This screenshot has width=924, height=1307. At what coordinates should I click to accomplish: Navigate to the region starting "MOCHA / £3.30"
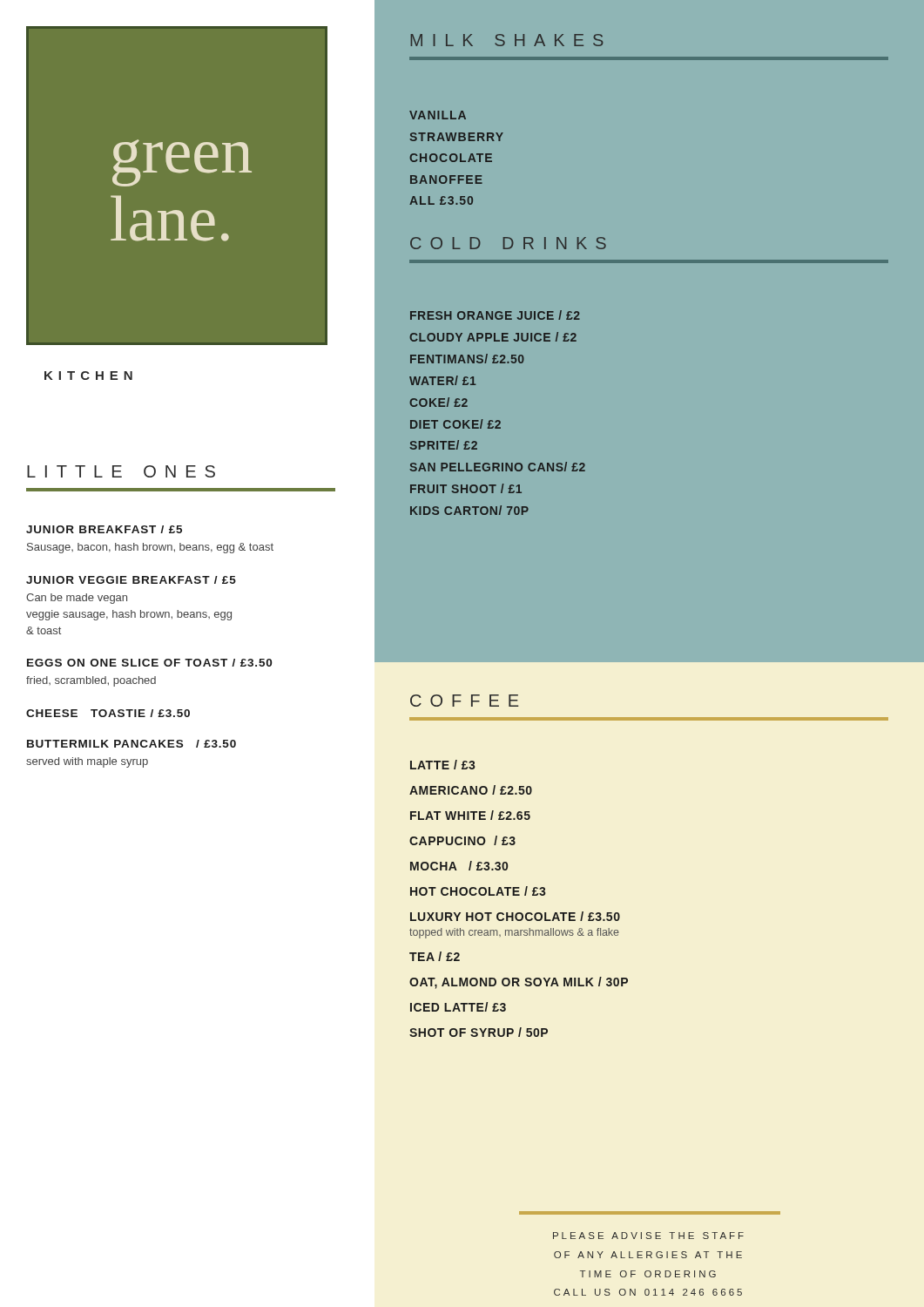[x=459, y=866]
